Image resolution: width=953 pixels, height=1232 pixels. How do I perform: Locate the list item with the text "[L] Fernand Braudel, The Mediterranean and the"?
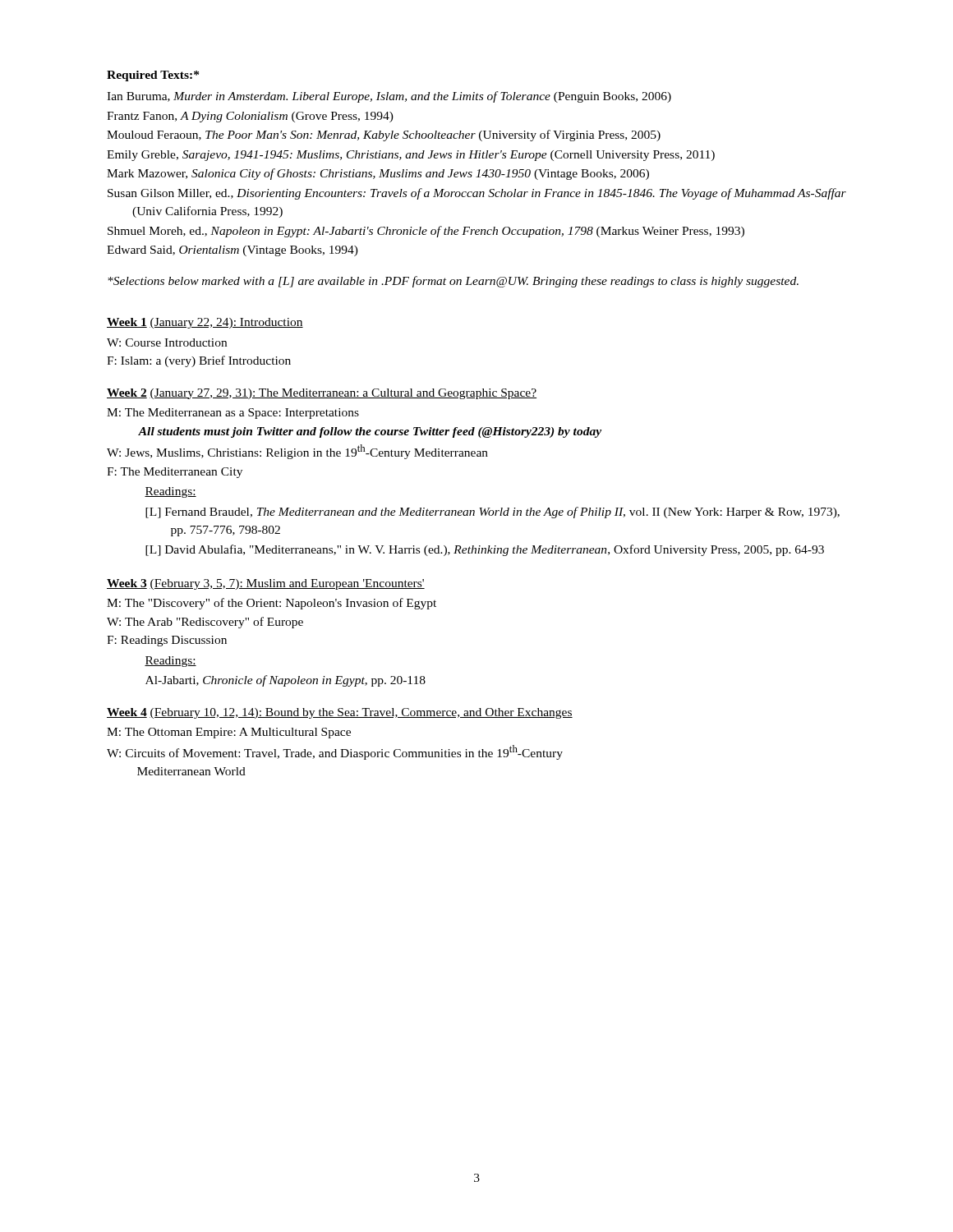(x=493, y=520)
